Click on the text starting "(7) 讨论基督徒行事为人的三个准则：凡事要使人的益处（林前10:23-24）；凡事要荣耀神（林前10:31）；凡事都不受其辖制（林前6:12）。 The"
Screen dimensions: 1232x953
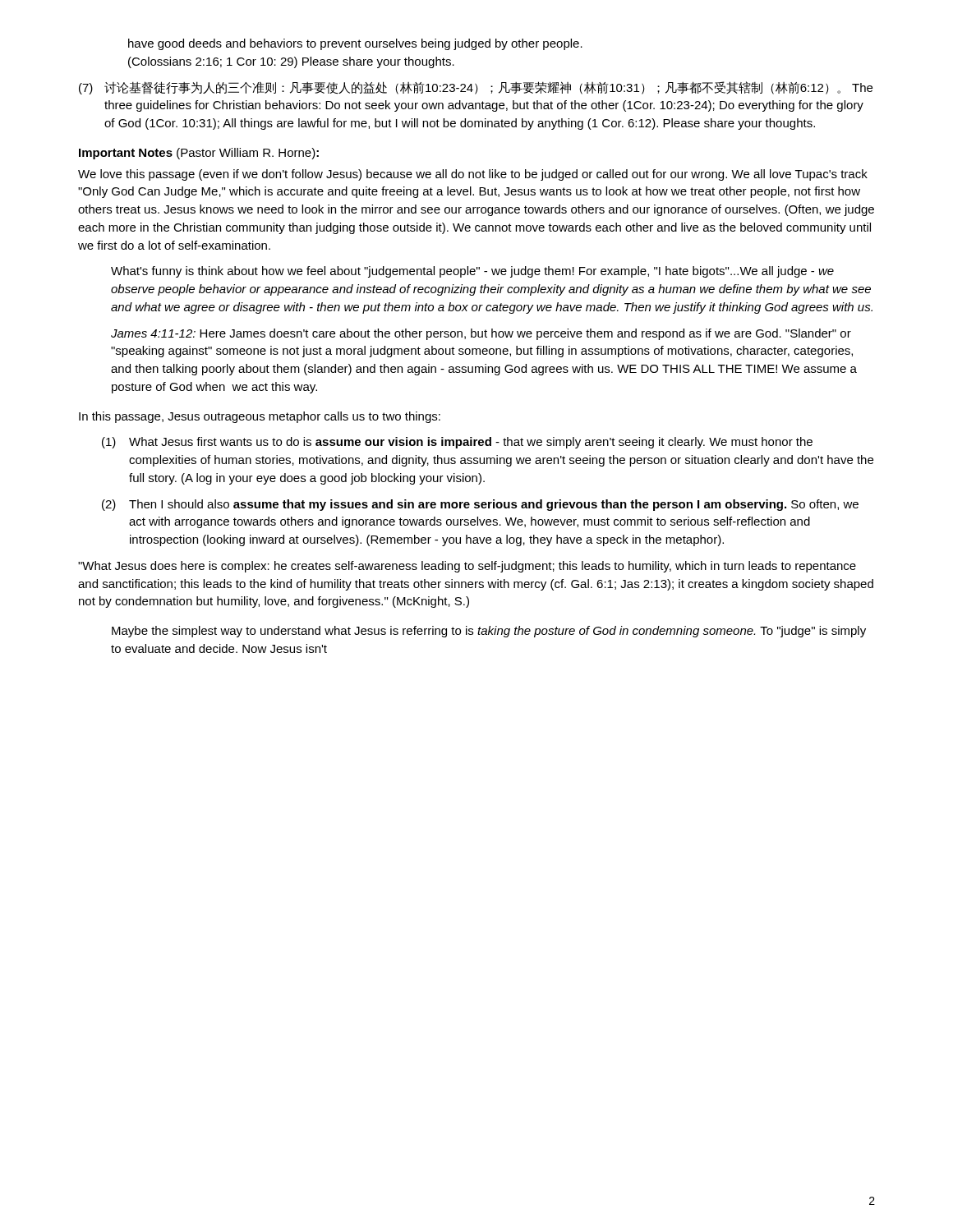click(x=476, y=105)
